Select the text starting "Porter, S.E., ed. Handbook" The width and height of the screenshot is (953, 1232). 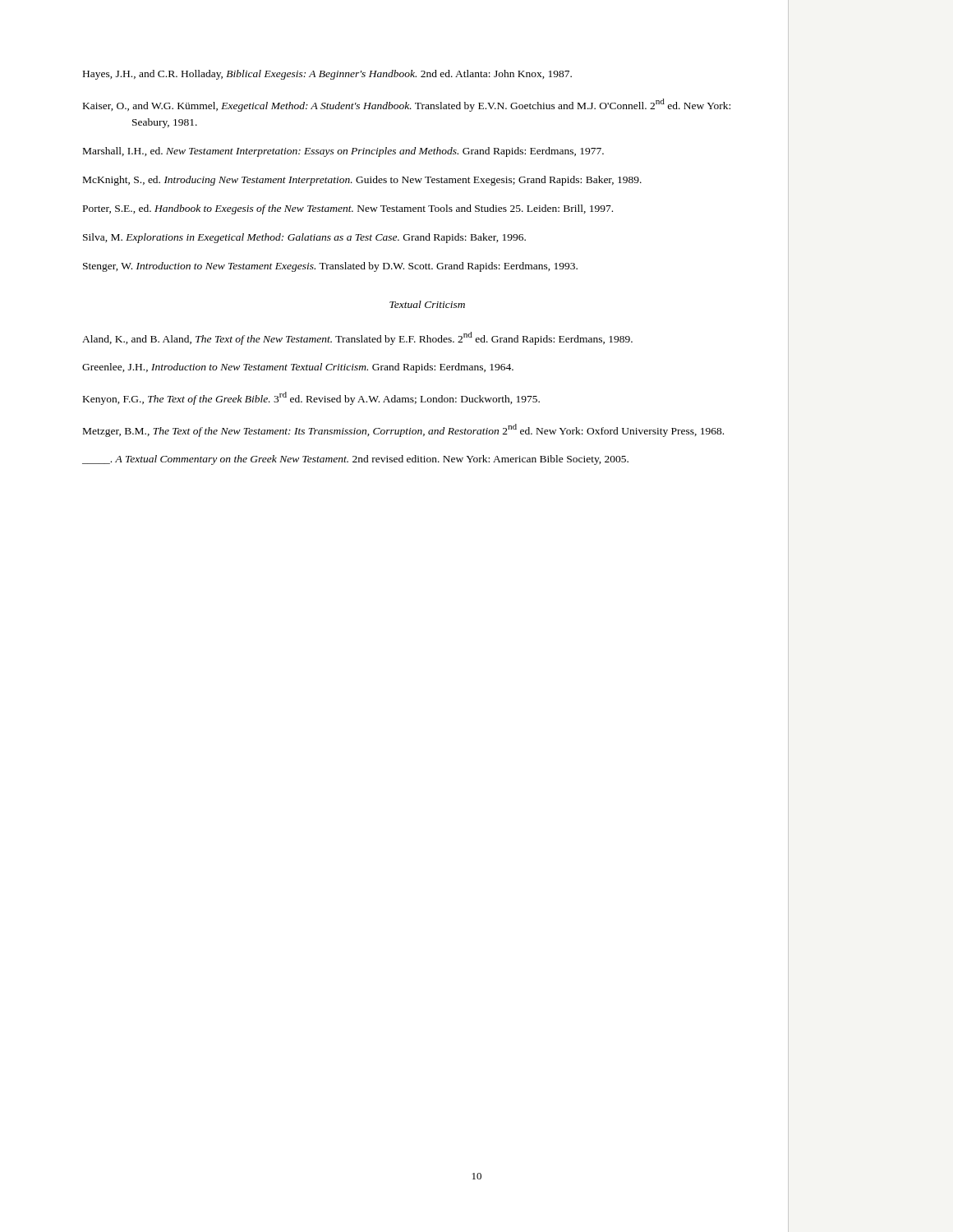348,208
